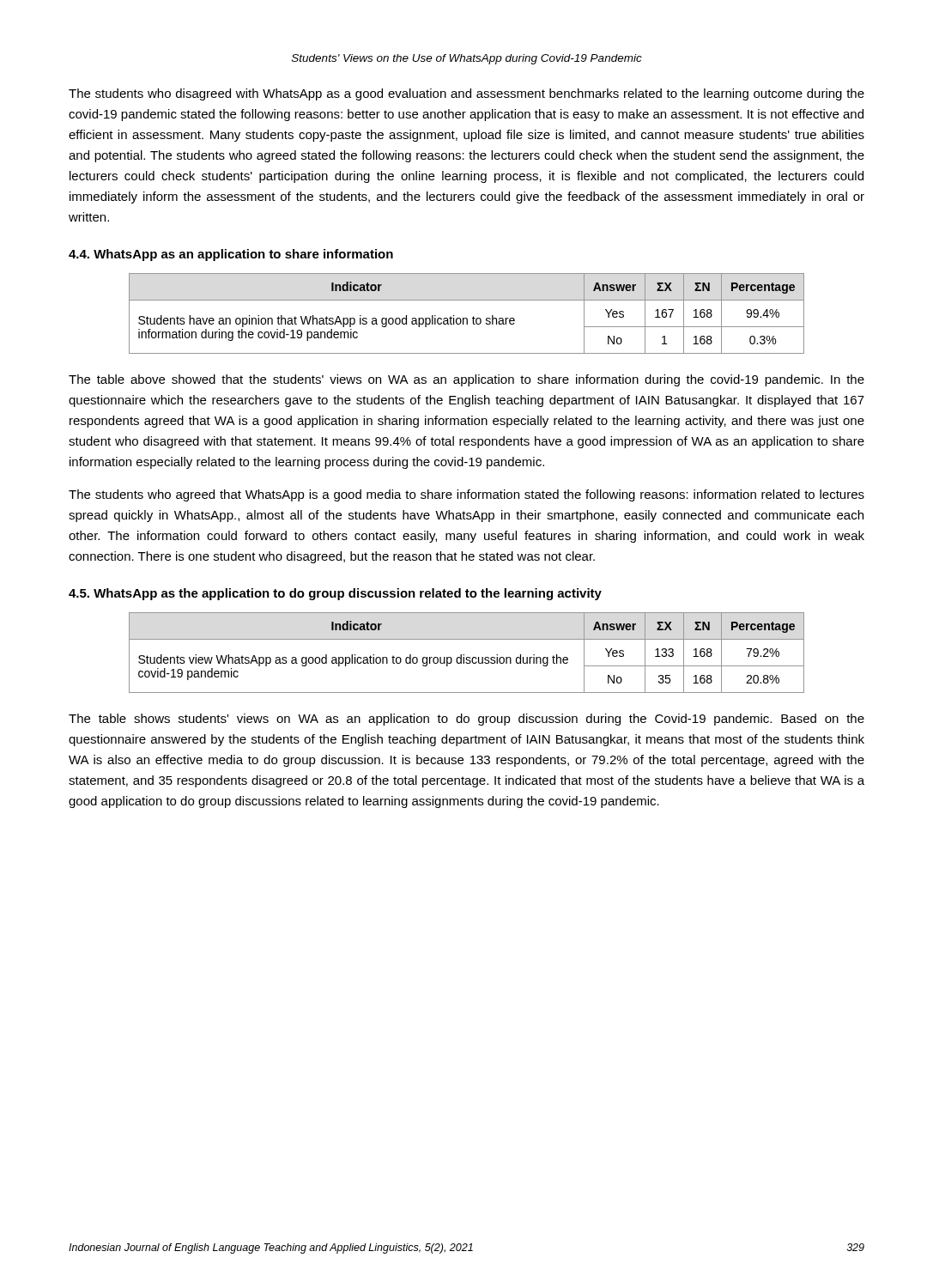Locate the table with the text "Students view WhatsApp as a"
Viewport: 933px width, 1288px height.
tap(466, 653)
